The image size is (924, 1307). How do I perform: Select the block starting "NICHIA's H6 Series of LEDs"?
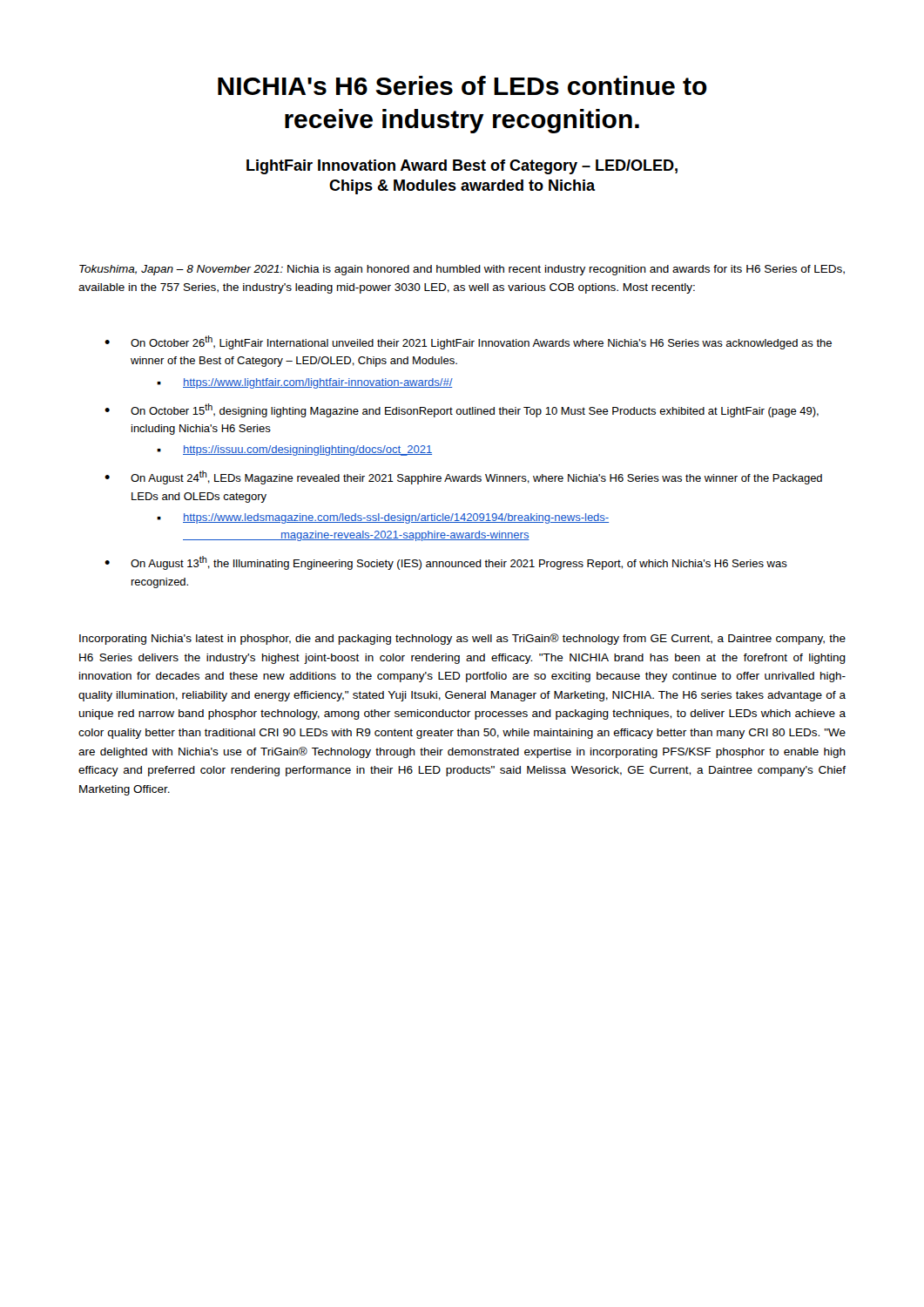pos(462,102)
